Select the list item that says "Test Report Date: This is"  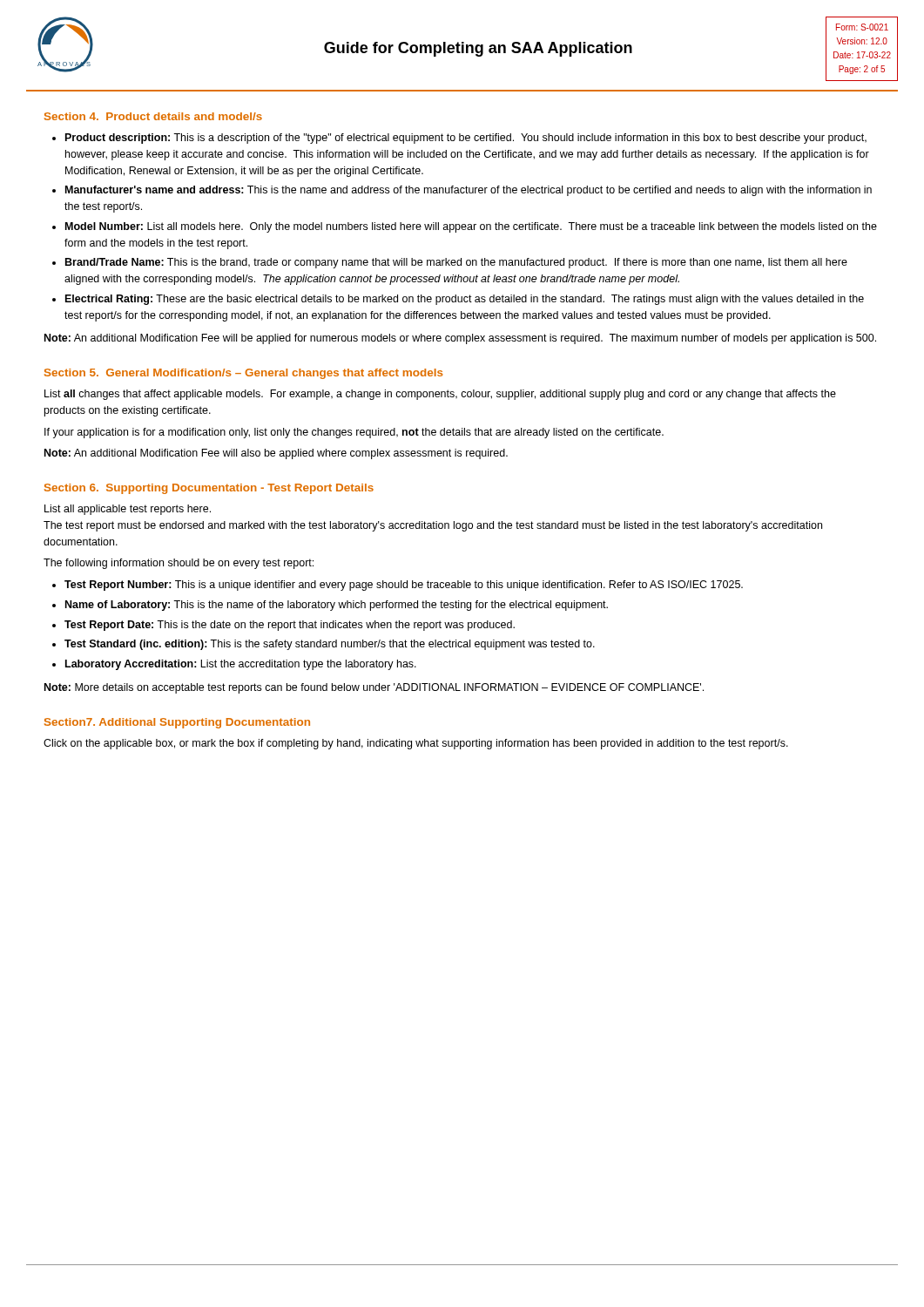[x=290, y=624]
